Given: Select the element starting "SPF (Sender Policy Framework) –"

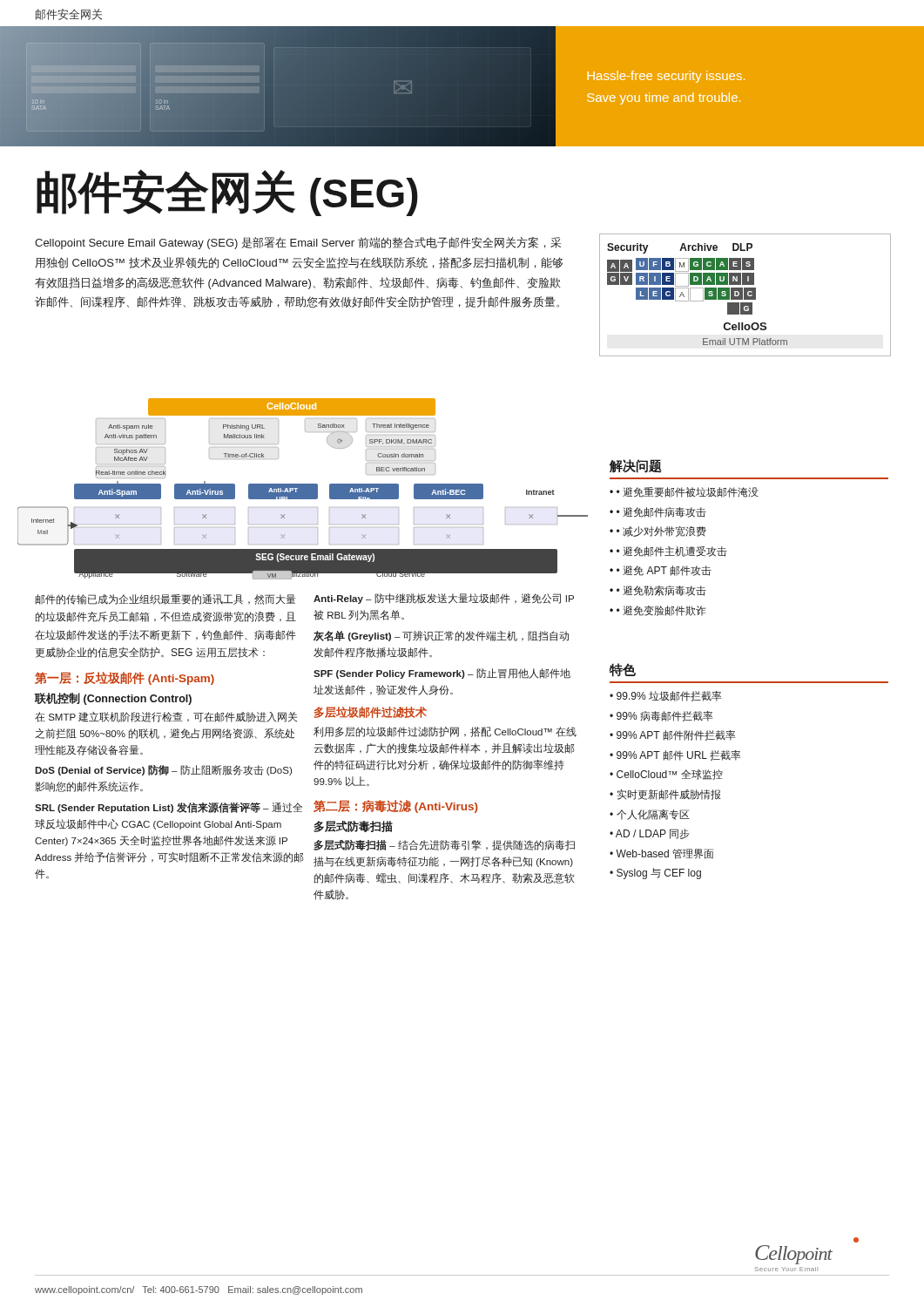Looking at the screenshot, I should click(442, 682).
